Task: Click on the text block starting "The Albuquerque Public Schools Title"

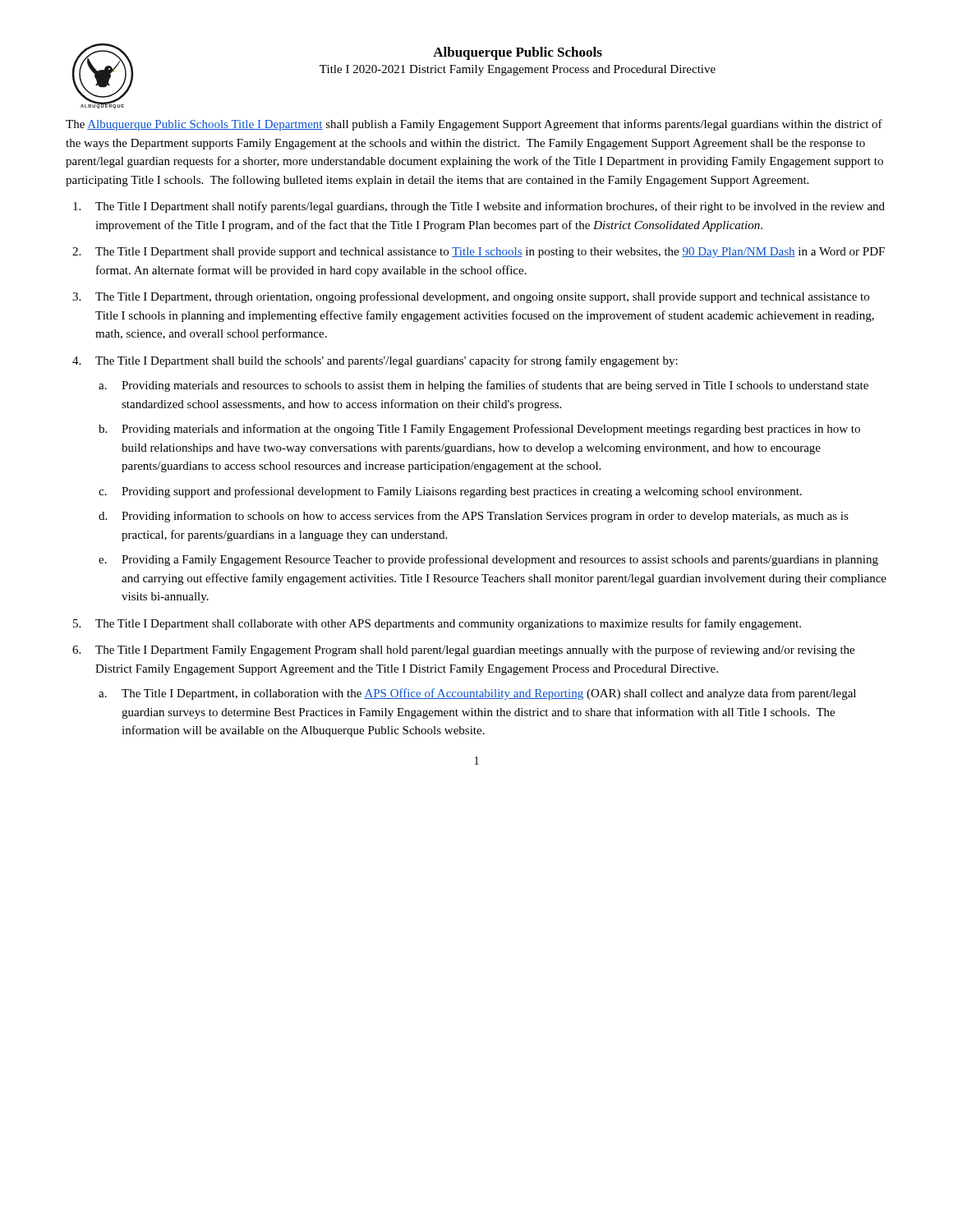Action: 475,152
